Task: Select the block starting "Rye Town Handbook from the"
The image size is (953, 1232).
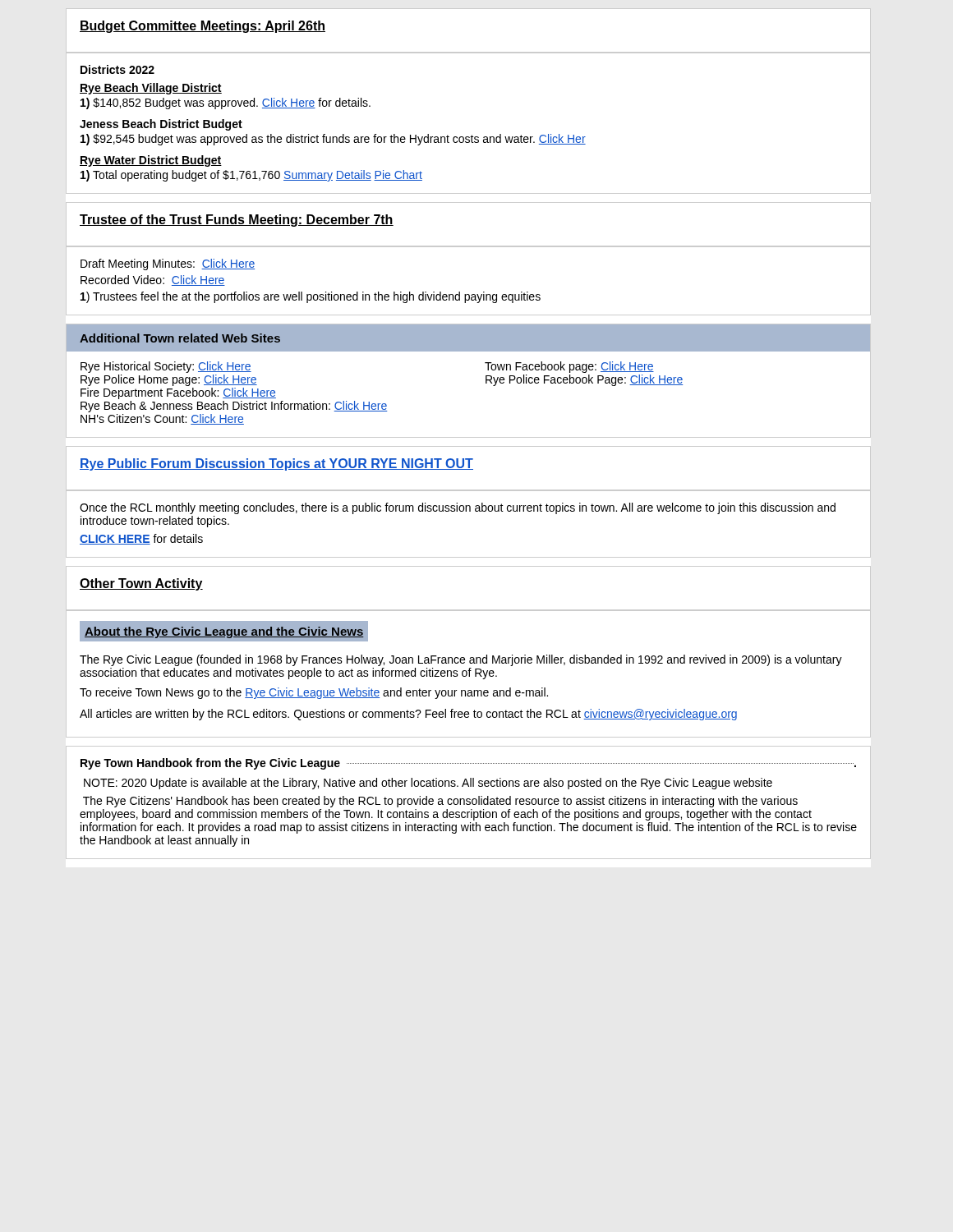Action: [x=468, y=802]
